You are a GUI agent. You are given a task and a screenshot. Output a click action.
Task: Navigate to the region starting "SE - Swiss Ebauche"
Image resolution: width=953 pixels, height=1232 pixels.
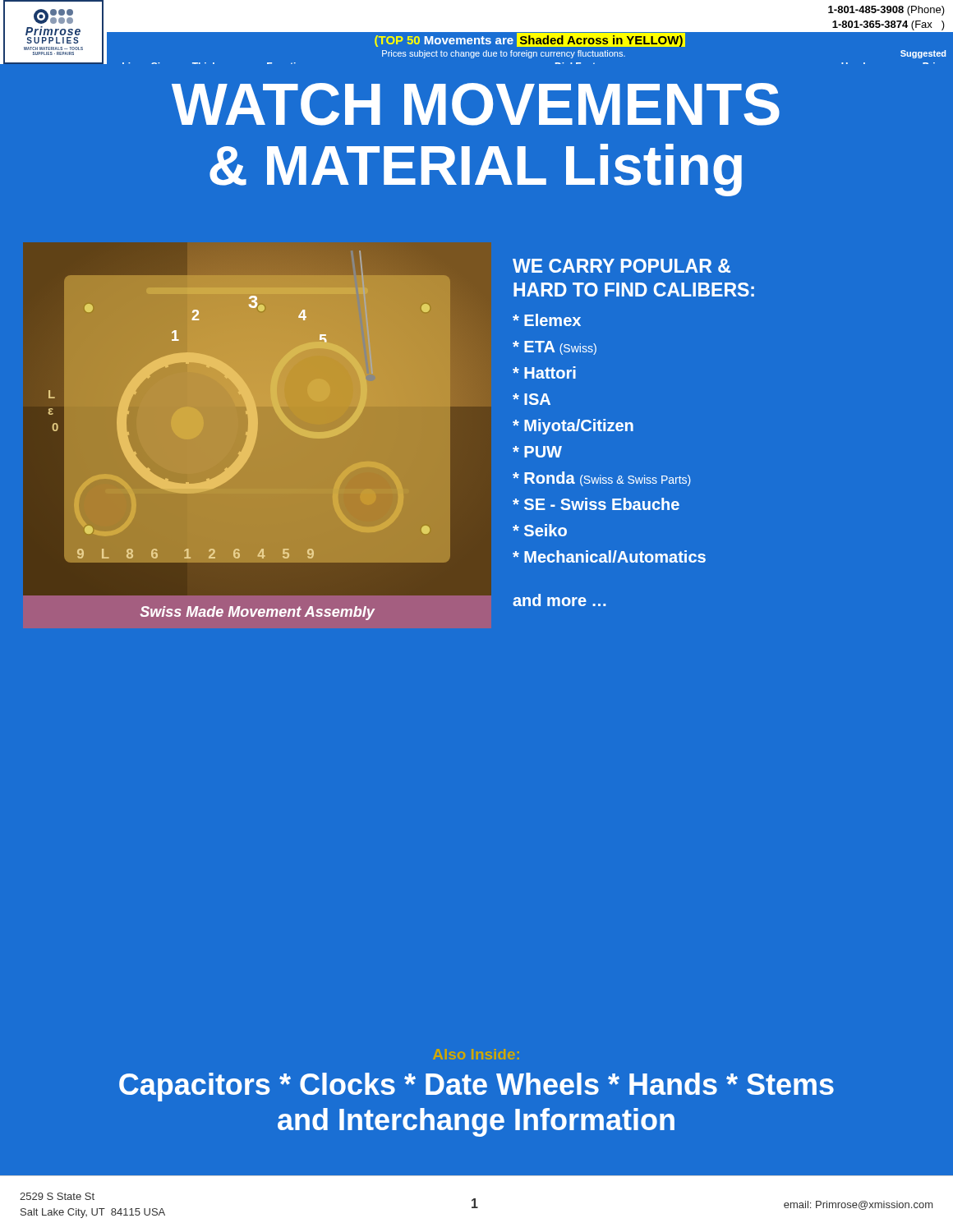pos(596,504)
